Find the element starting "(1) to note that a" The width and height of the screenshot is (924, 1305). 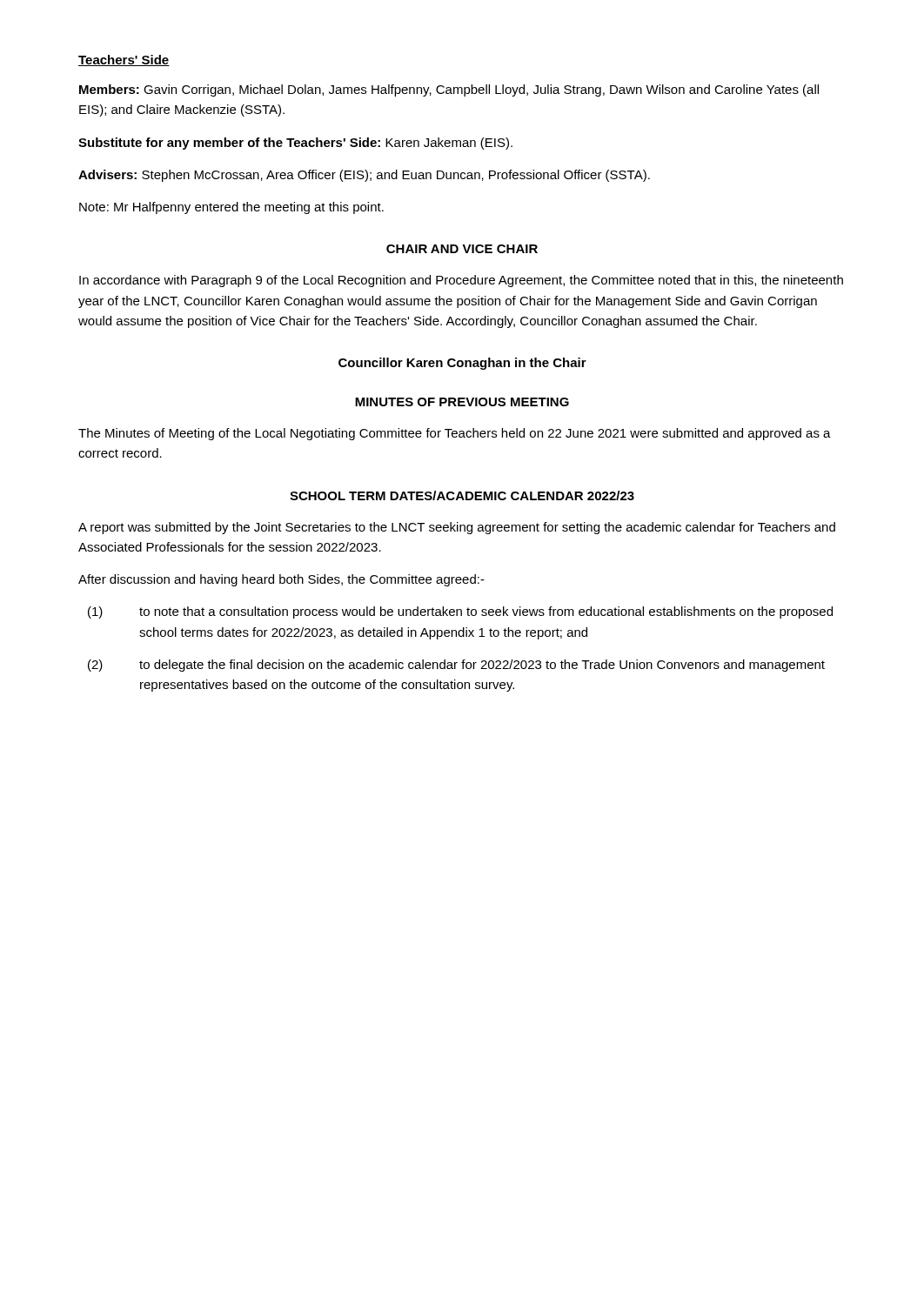[x=462, y=622]
